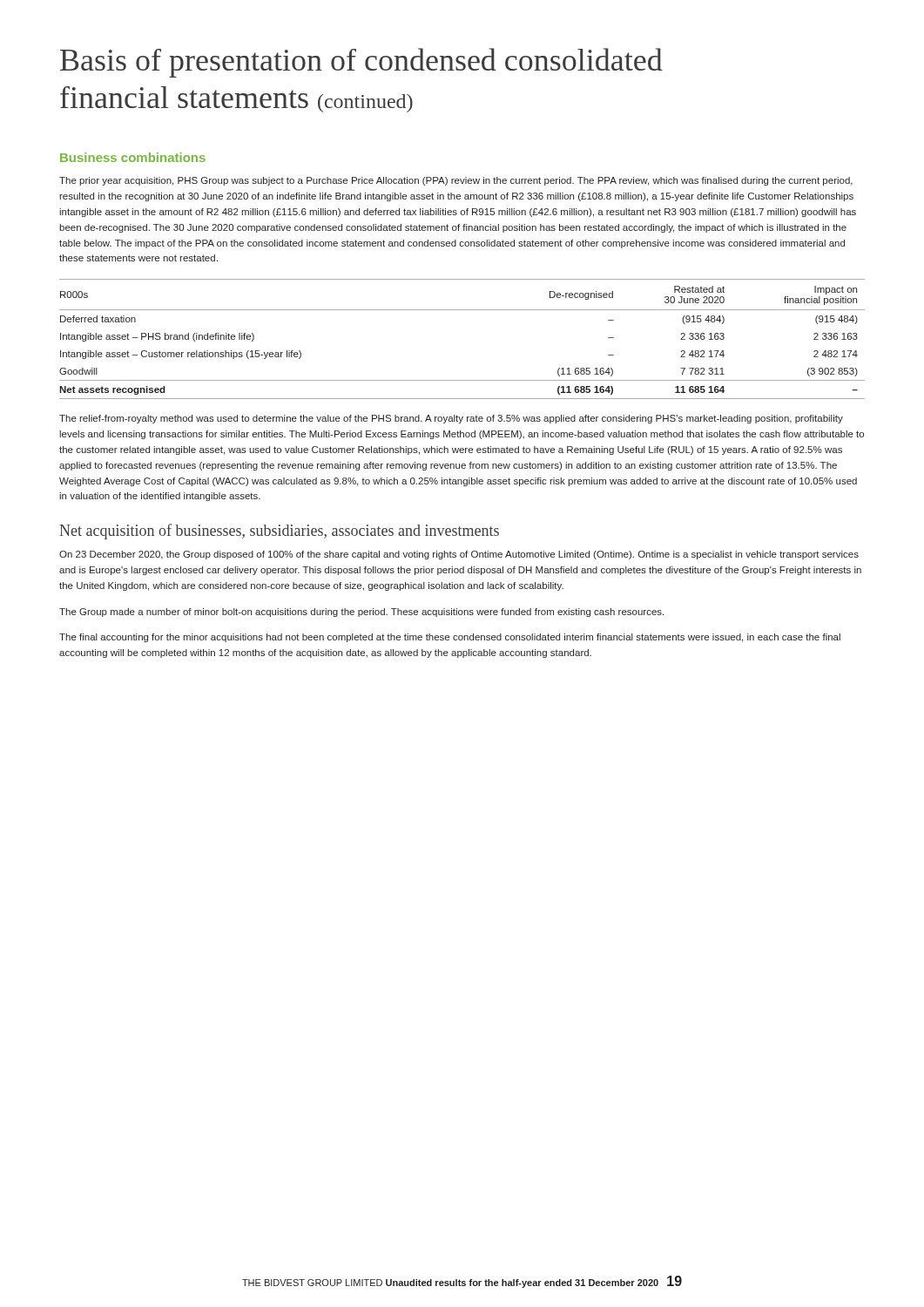This screenshot has width=924, height=1307.
Task: Find the section header on this page that starts "Net acquisition of"
Action: point(462,531)
